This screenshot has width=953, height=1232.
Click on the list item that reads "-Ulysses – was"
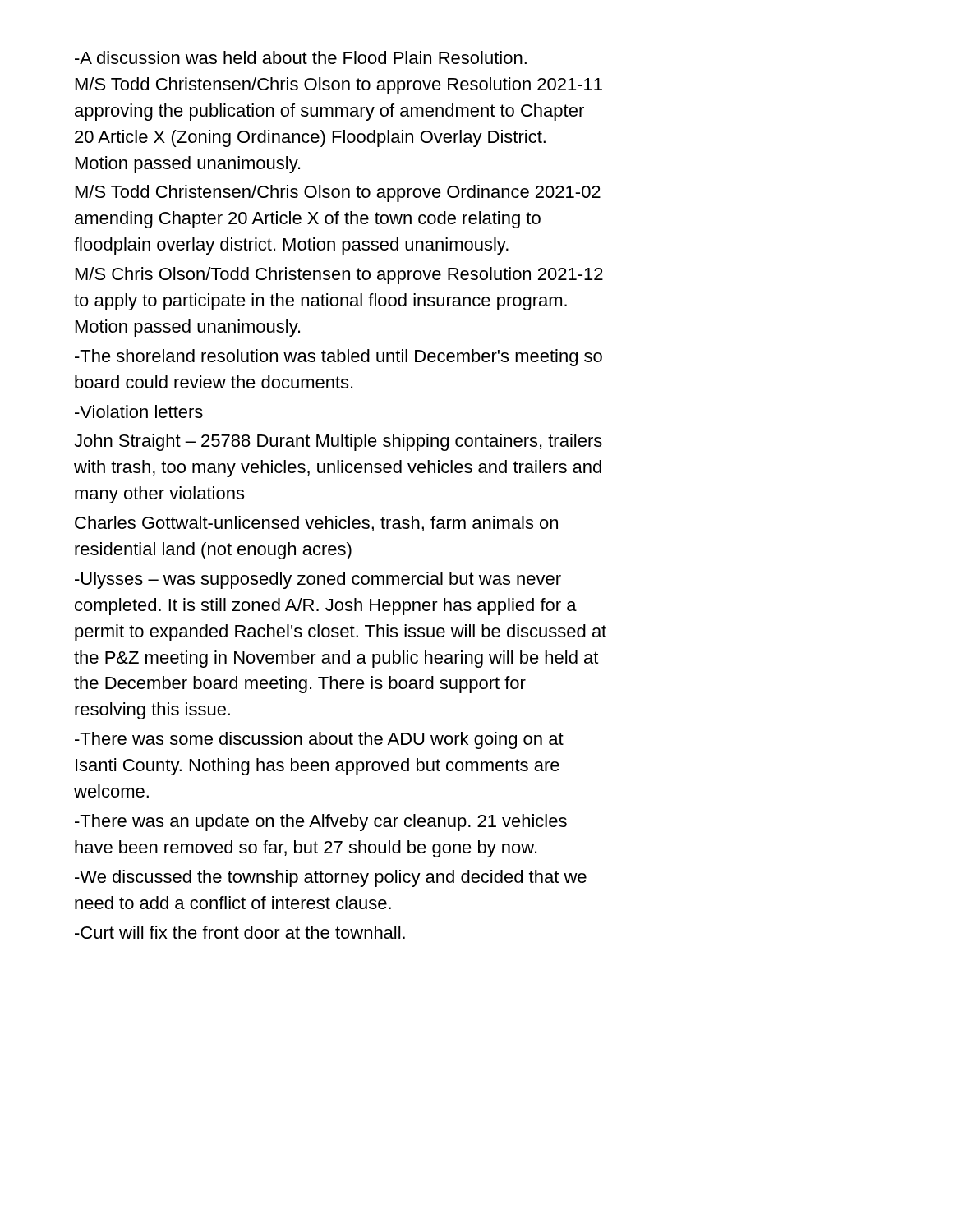pyautogui.click(x=340, y=644)
